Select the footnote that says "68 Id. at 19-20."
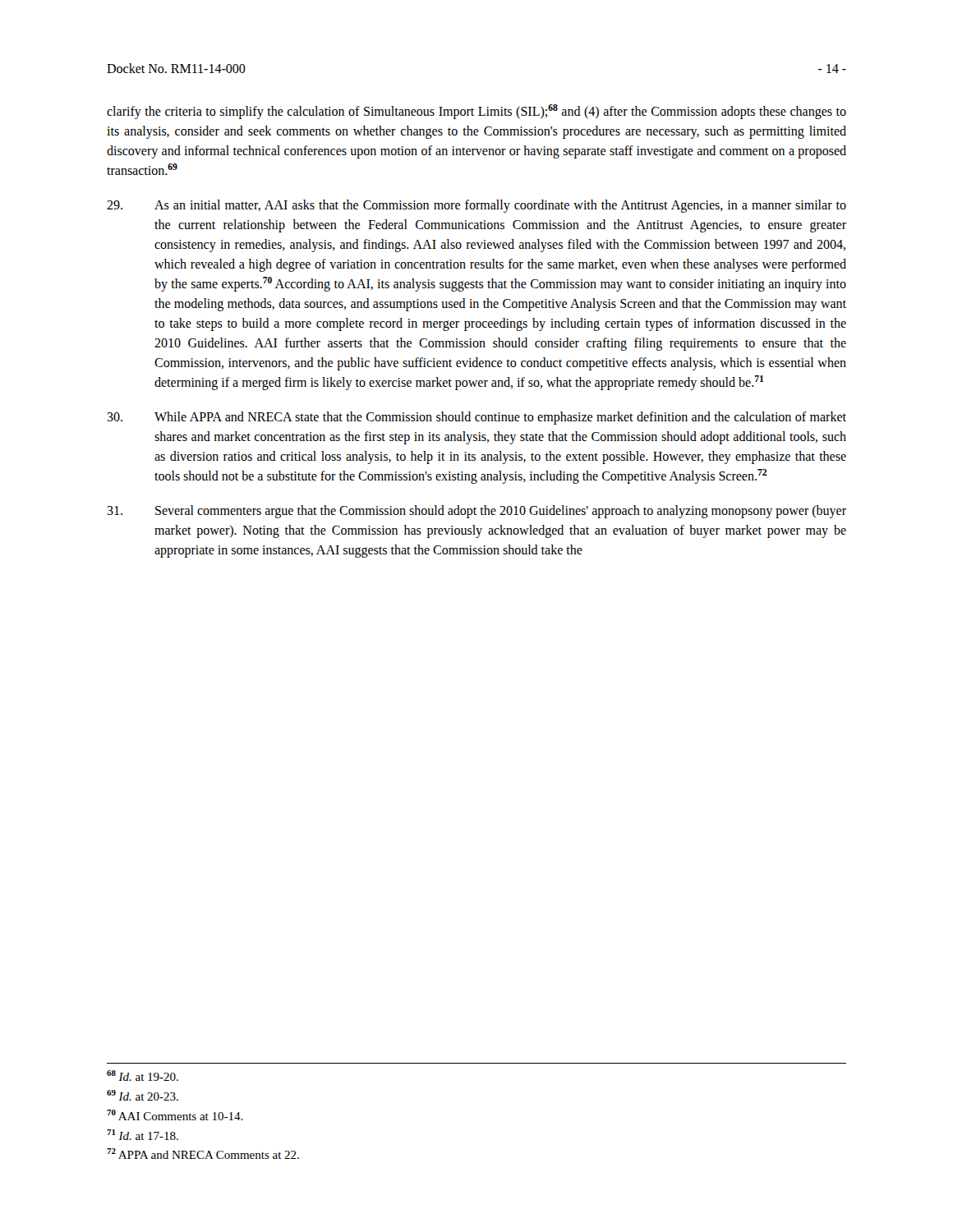 143,1076
